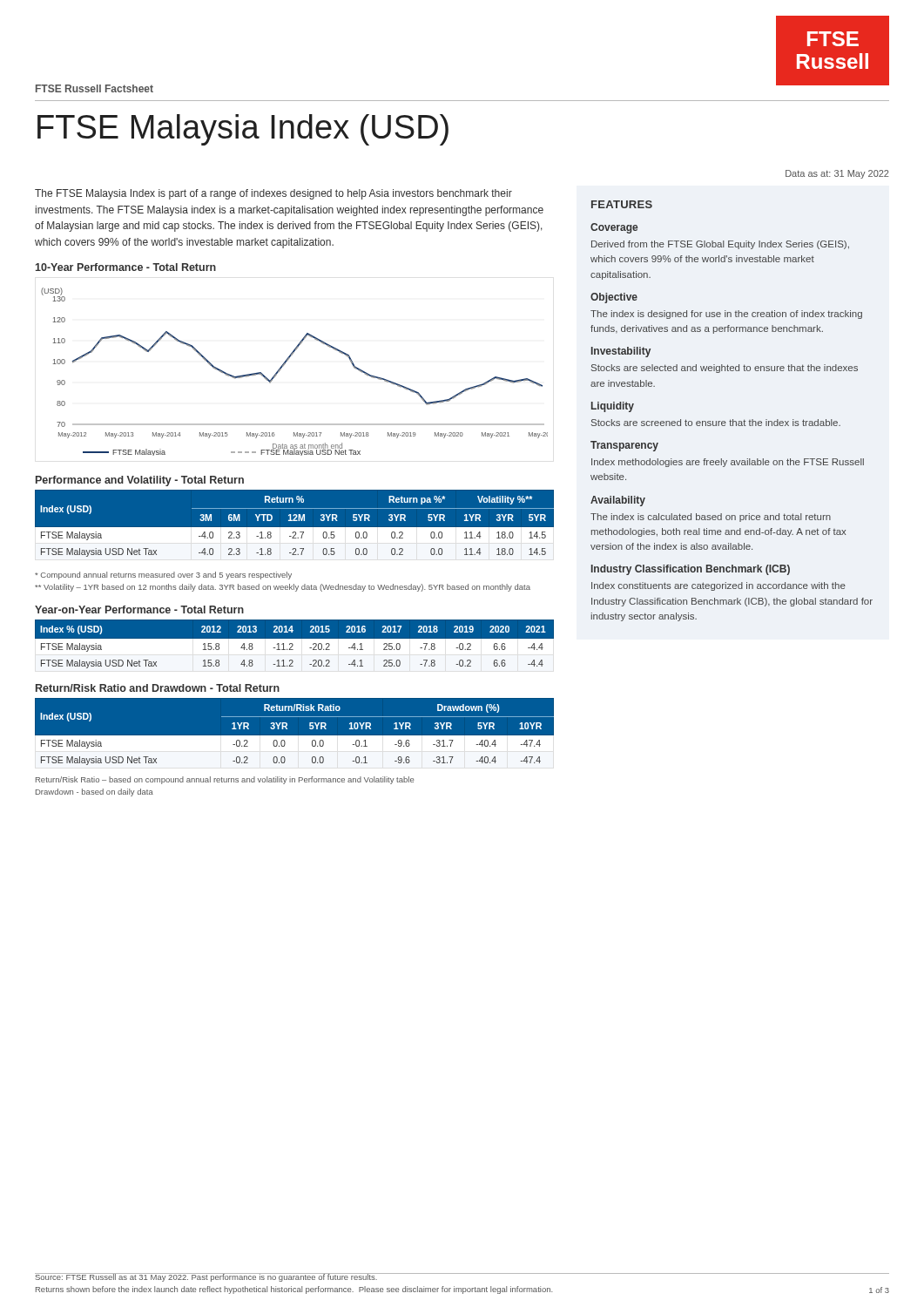
Task: Click where it says "Industry Classification Benchmark (ICB)"
Action: [690, 569]
